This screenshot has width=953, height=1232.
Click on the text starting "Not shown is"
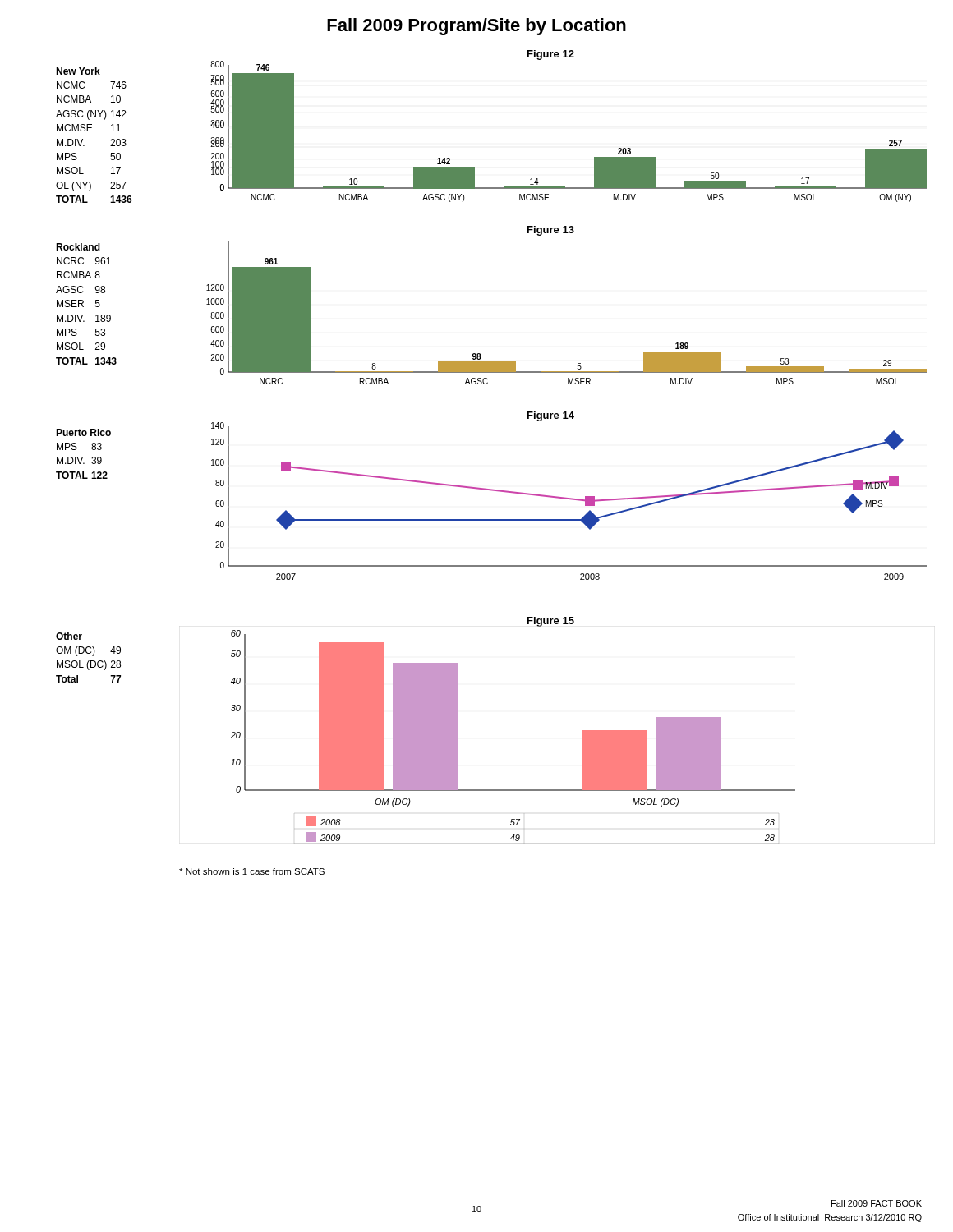point(252,871)
